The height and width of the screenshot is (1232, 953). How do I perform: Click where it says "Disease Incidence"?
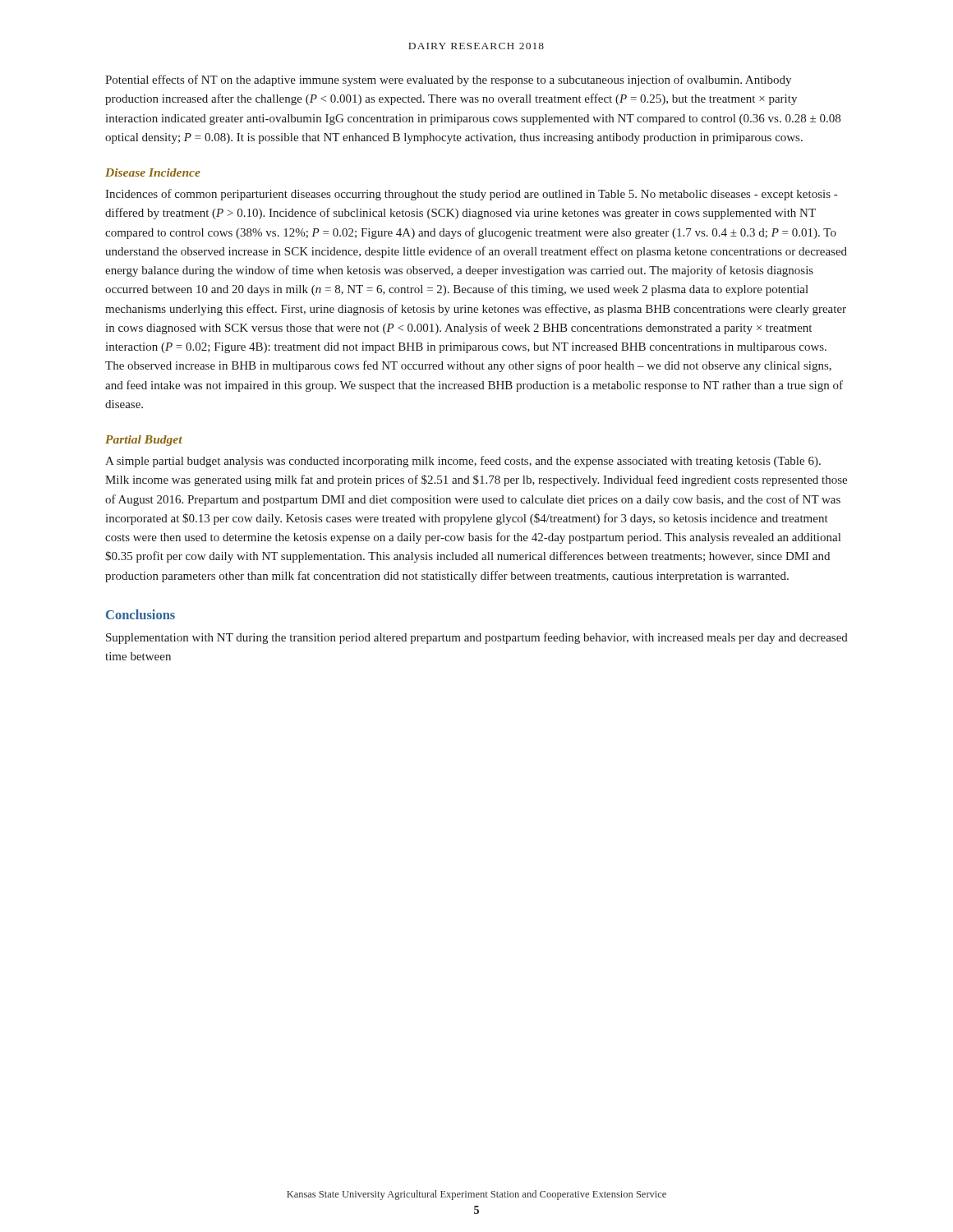[153, 172]
